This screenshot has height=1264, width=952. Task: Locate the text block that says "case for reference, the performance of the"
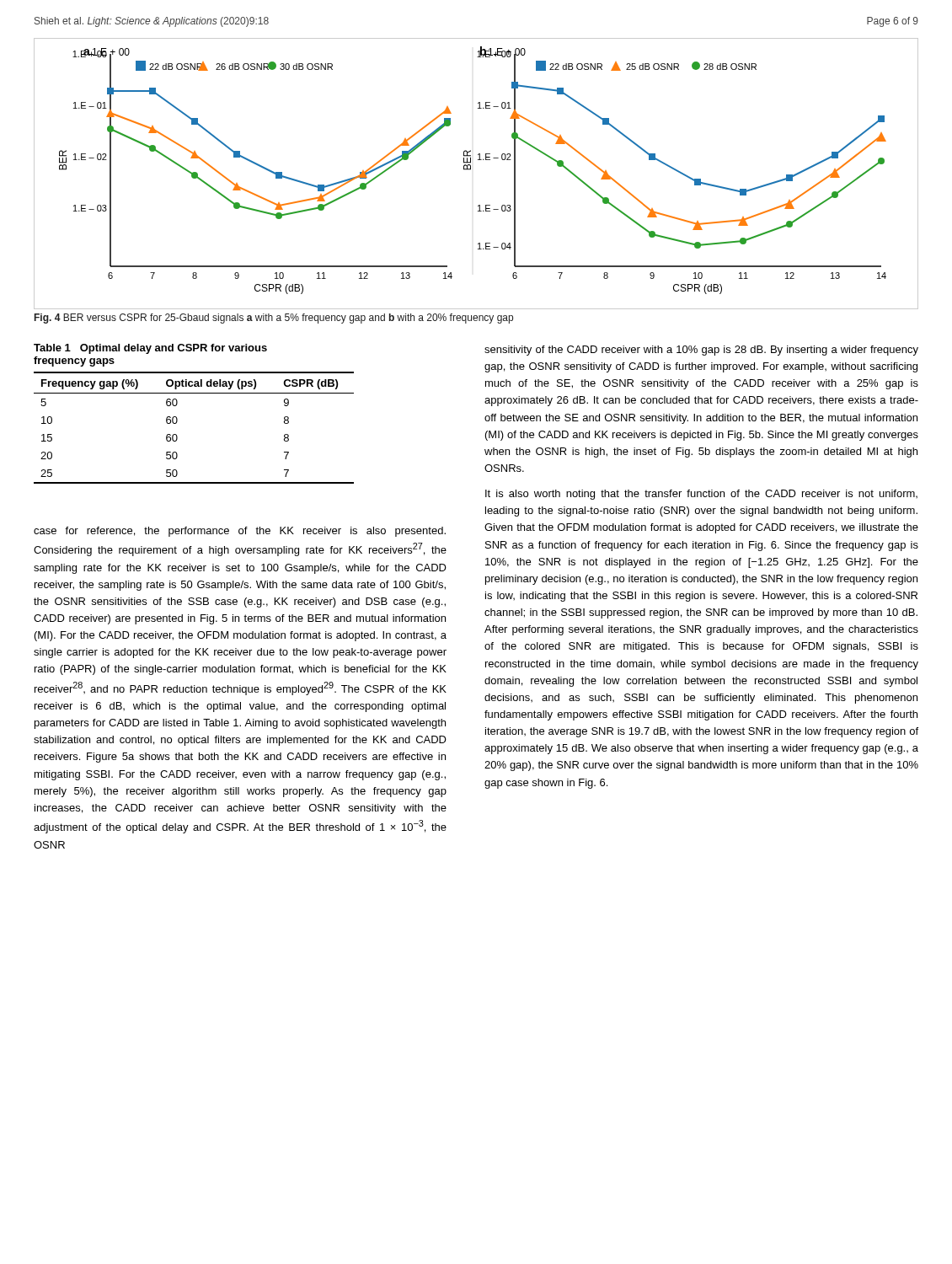pos(240,688)
